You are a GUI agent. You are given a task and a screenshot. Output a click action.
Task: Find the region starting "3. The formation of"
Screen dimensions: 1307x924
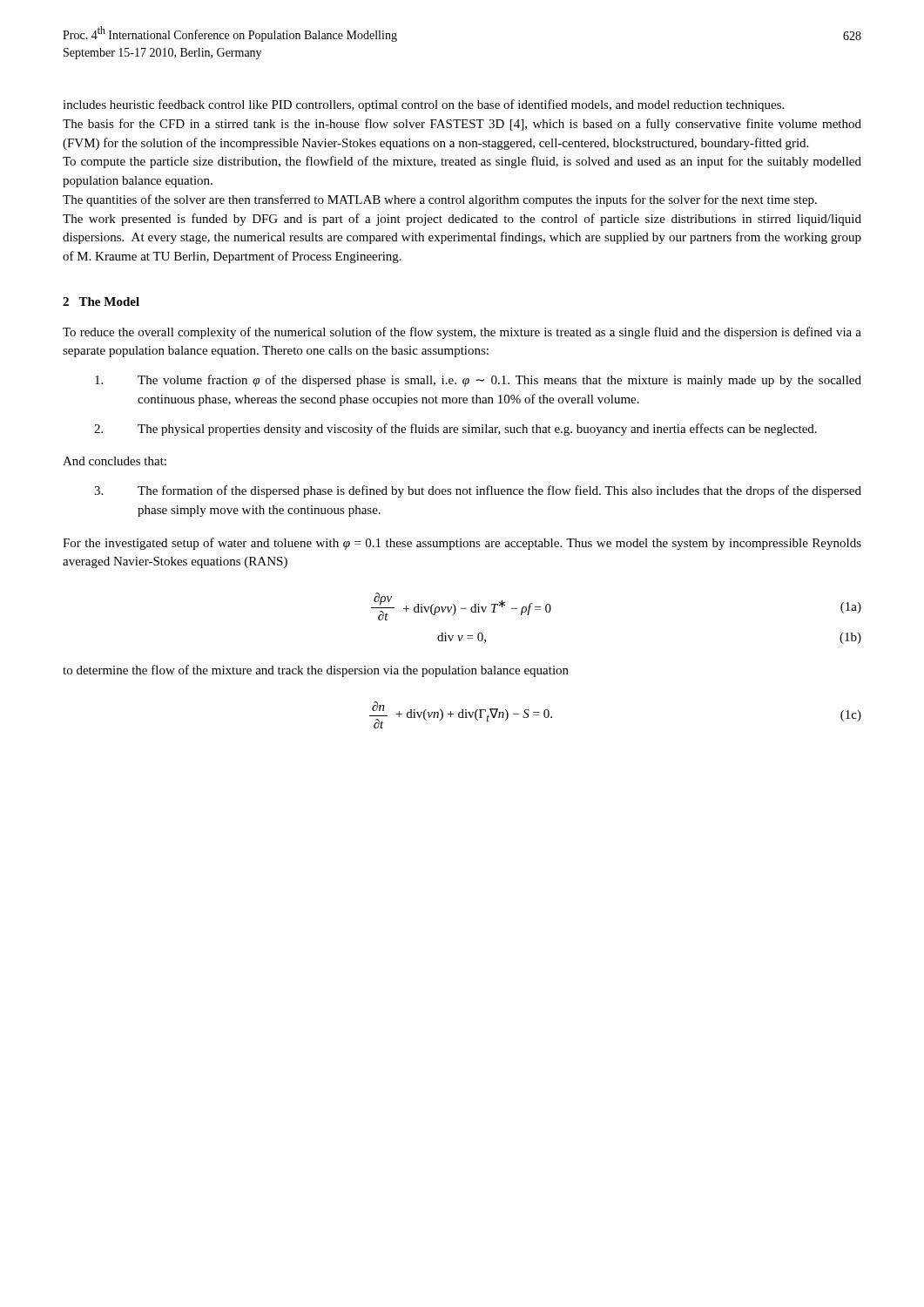point(462,501)
